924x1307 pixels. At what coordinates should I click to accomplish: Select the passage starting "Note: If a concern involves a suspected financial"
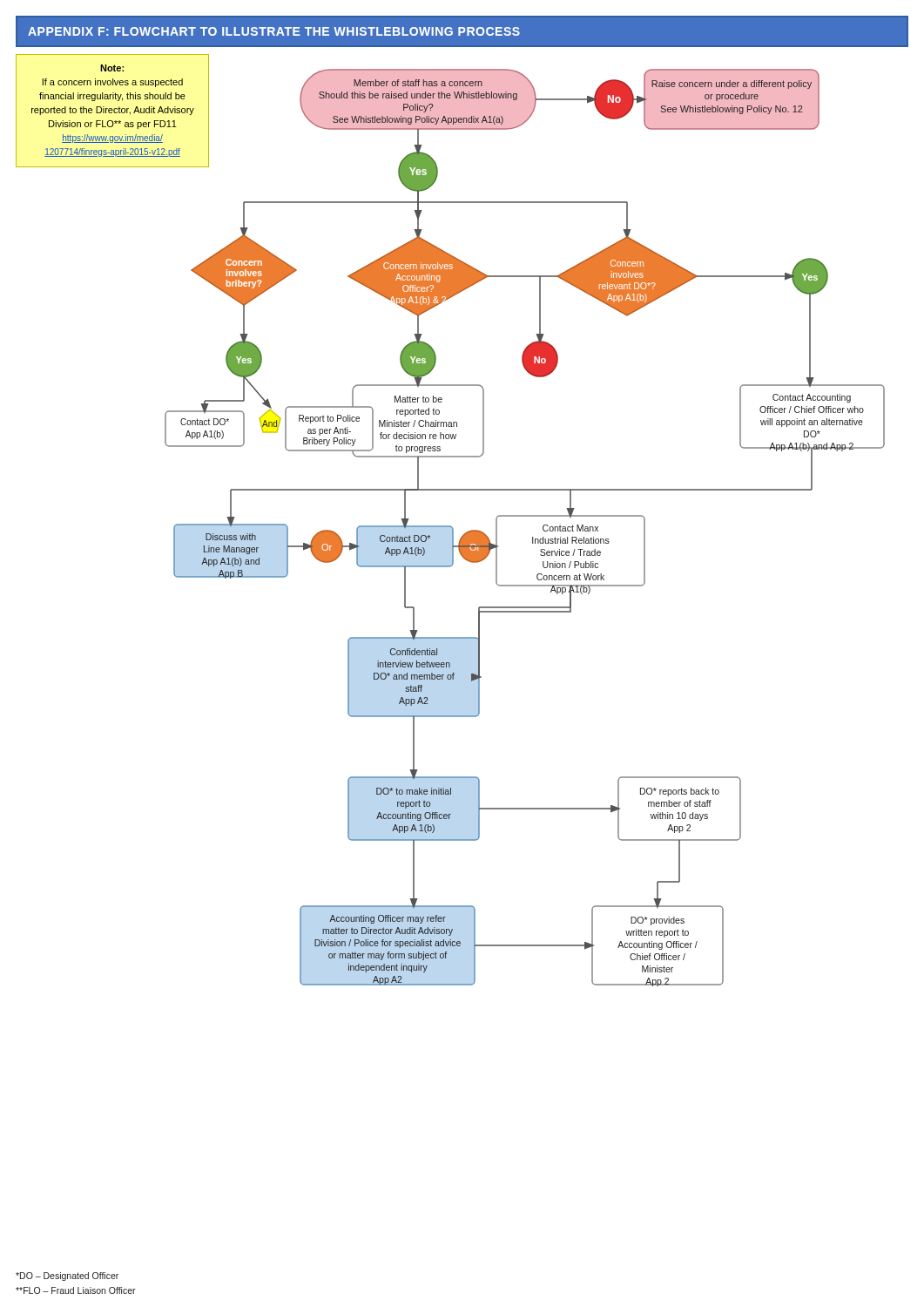[x=112, y=110]
